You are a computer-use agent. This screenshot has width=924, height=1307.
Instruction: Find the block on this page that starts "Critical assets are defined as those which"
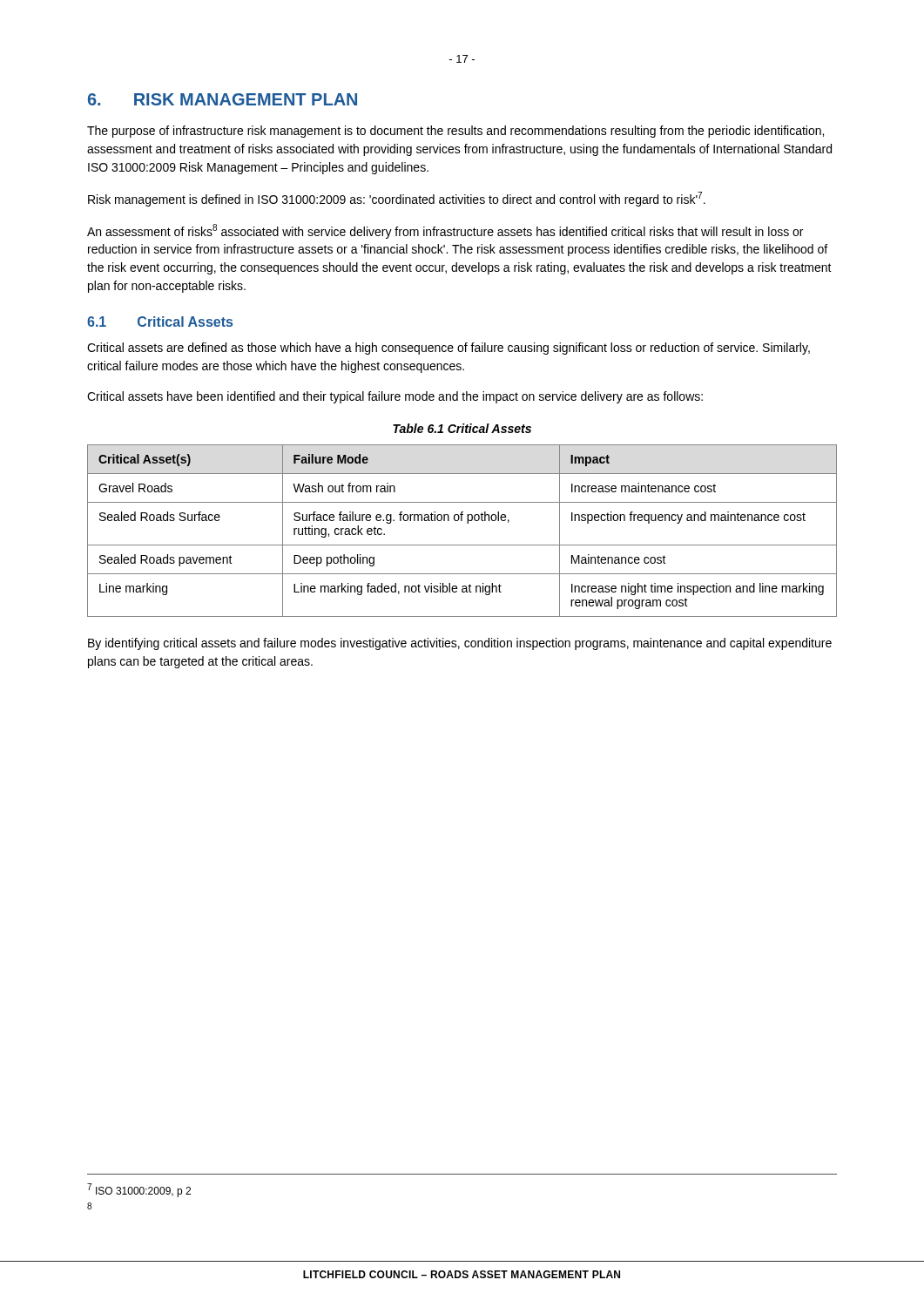point(462,357)
